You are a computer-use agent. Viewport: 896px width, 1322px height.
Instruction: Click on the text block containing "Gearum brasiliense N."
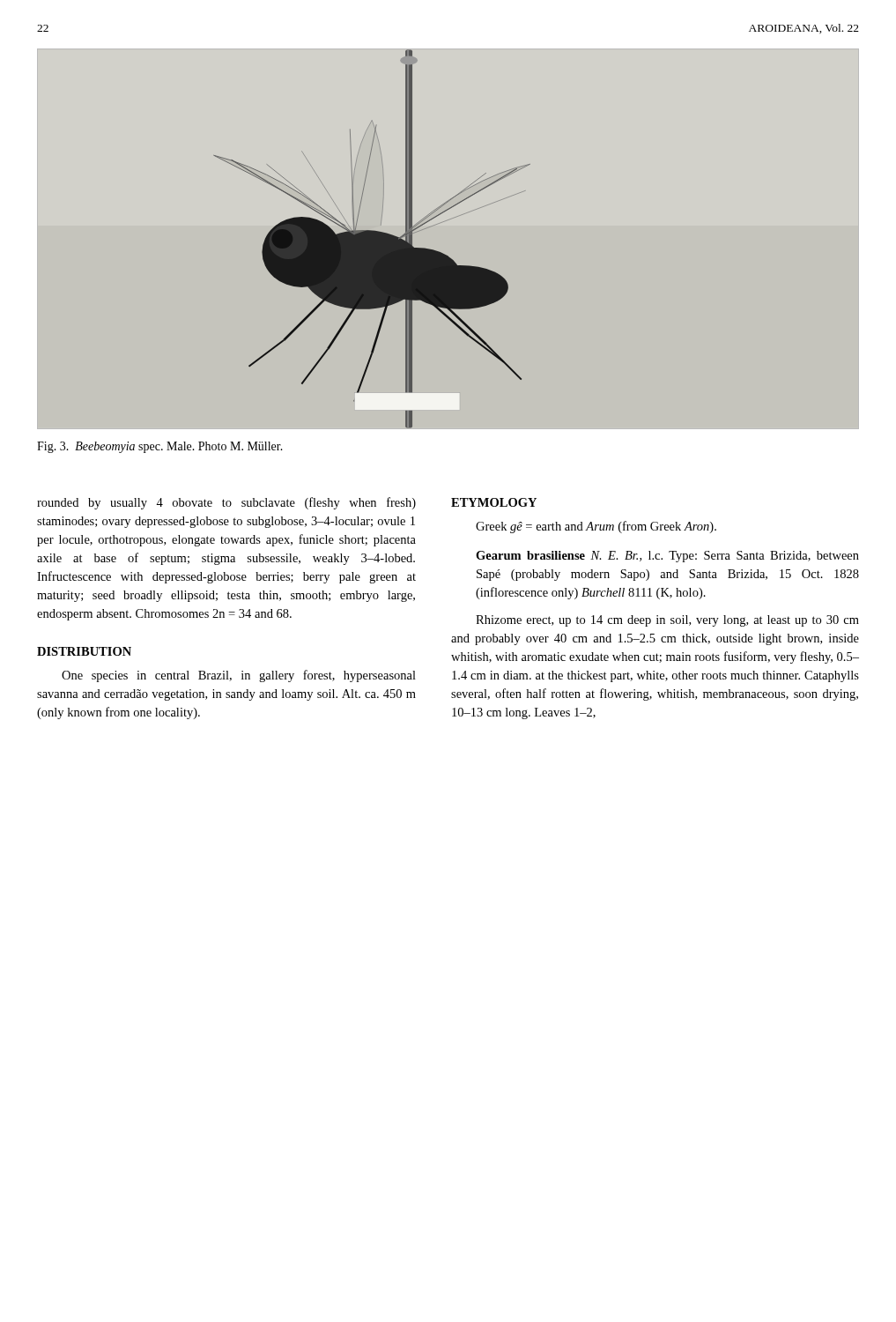667,574
